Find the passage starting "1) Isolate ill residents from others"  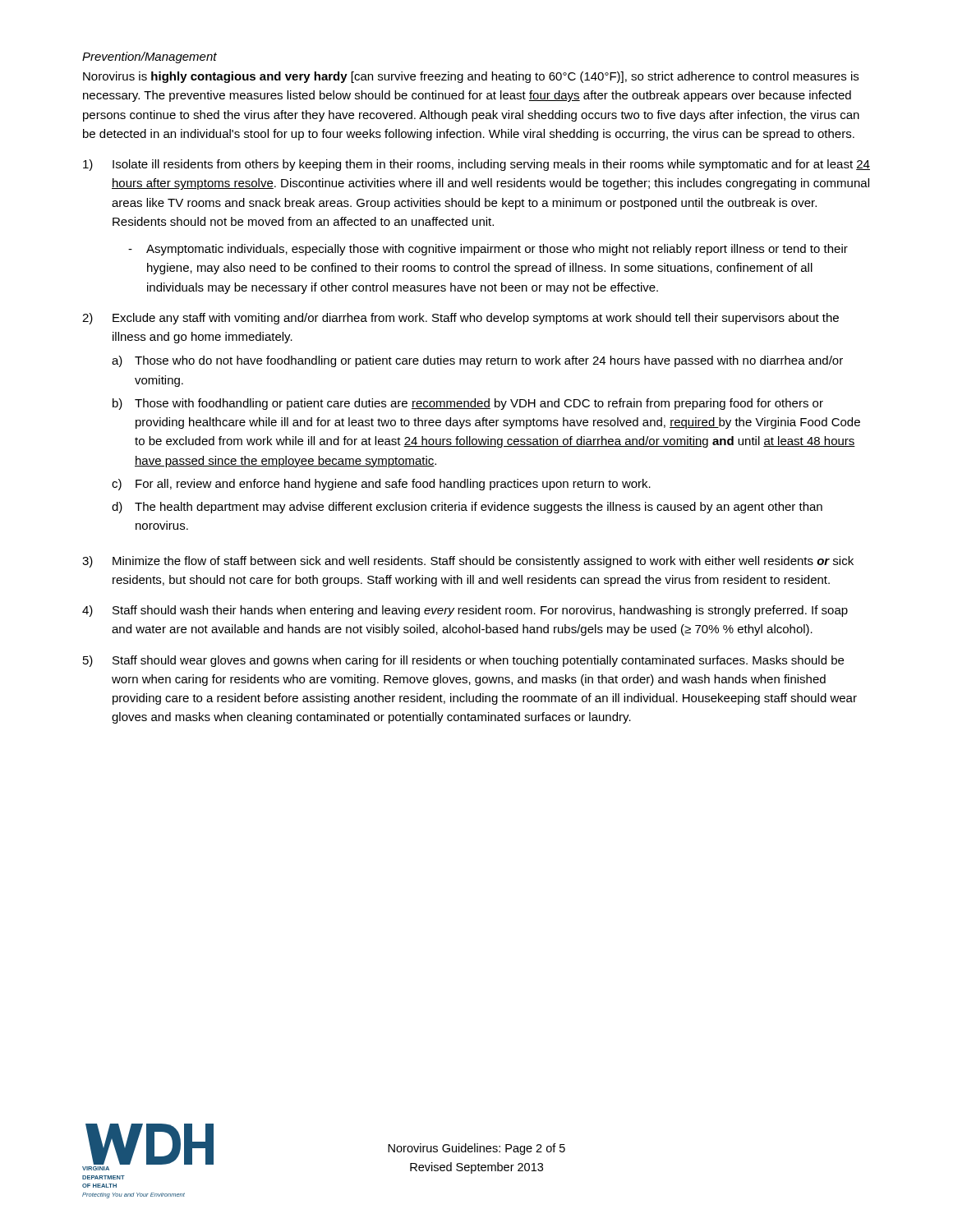(x=476, y=225)
